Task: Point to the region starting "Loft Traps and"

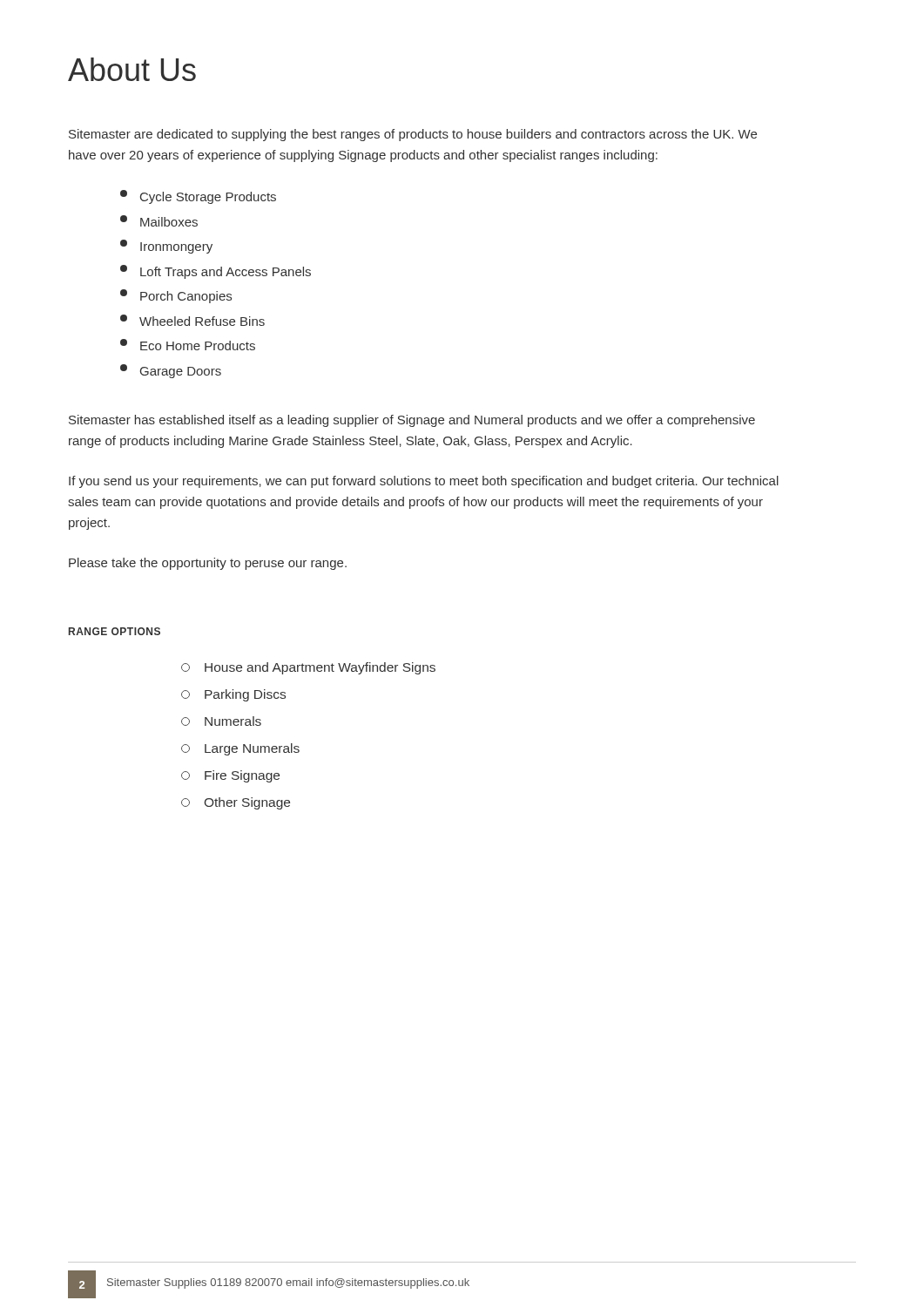Action: pyautogui.click(x=216, y=271)
